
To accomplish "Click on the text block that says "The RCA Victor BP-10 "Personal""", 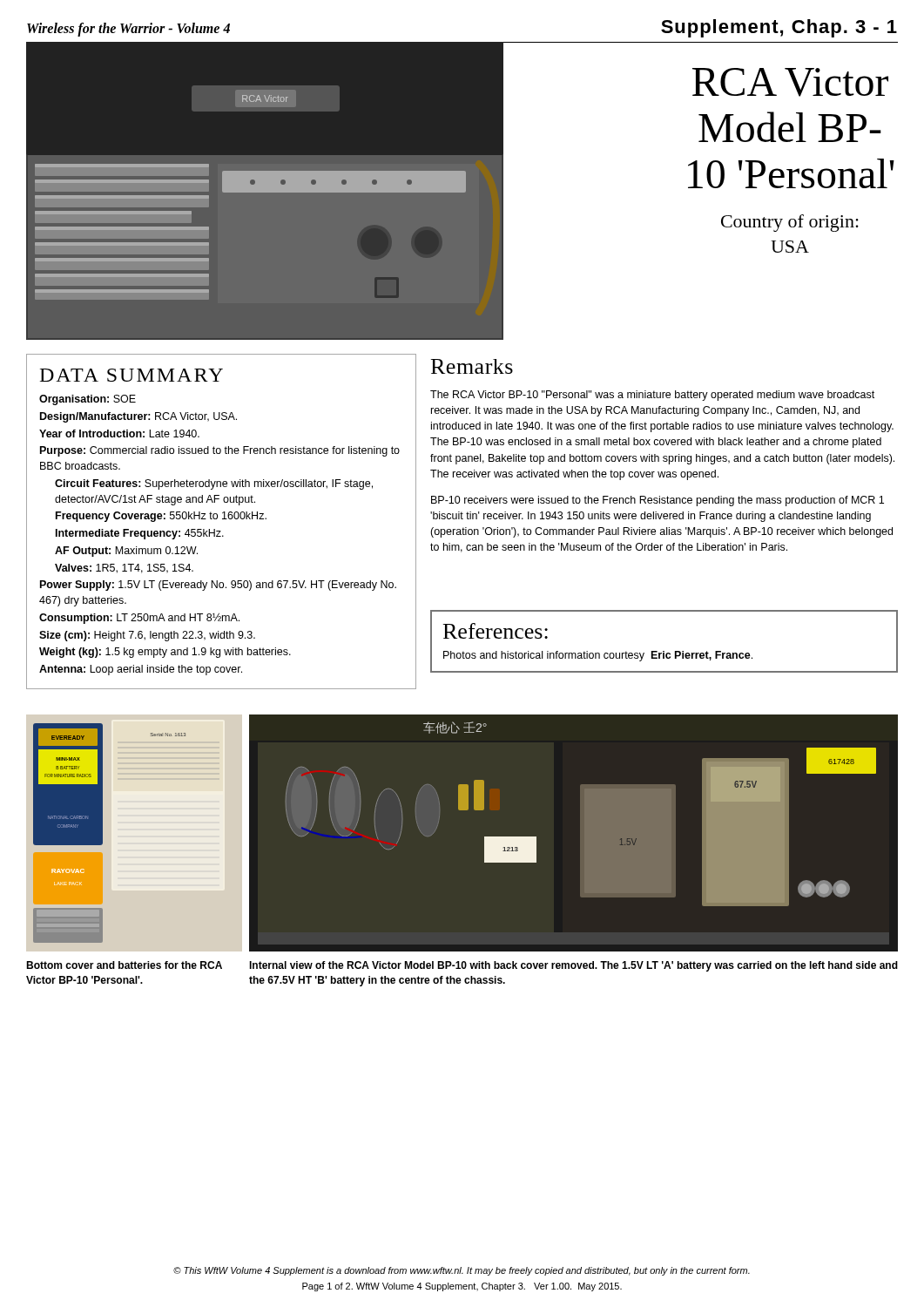I will click(x=663, y=434).
